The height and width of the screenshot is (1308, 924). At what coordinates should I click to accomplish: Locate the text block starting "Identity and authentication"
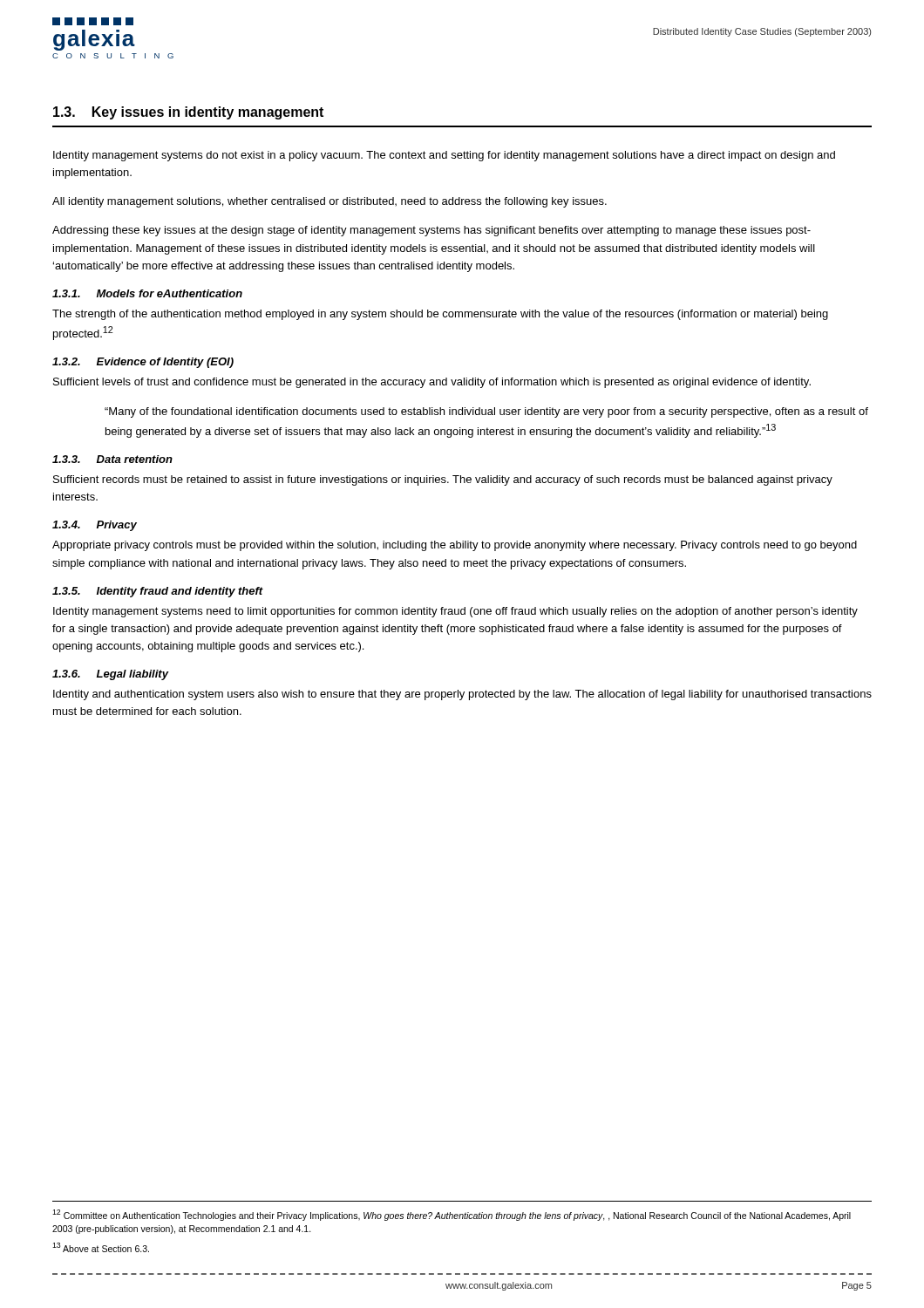point(462,703)
